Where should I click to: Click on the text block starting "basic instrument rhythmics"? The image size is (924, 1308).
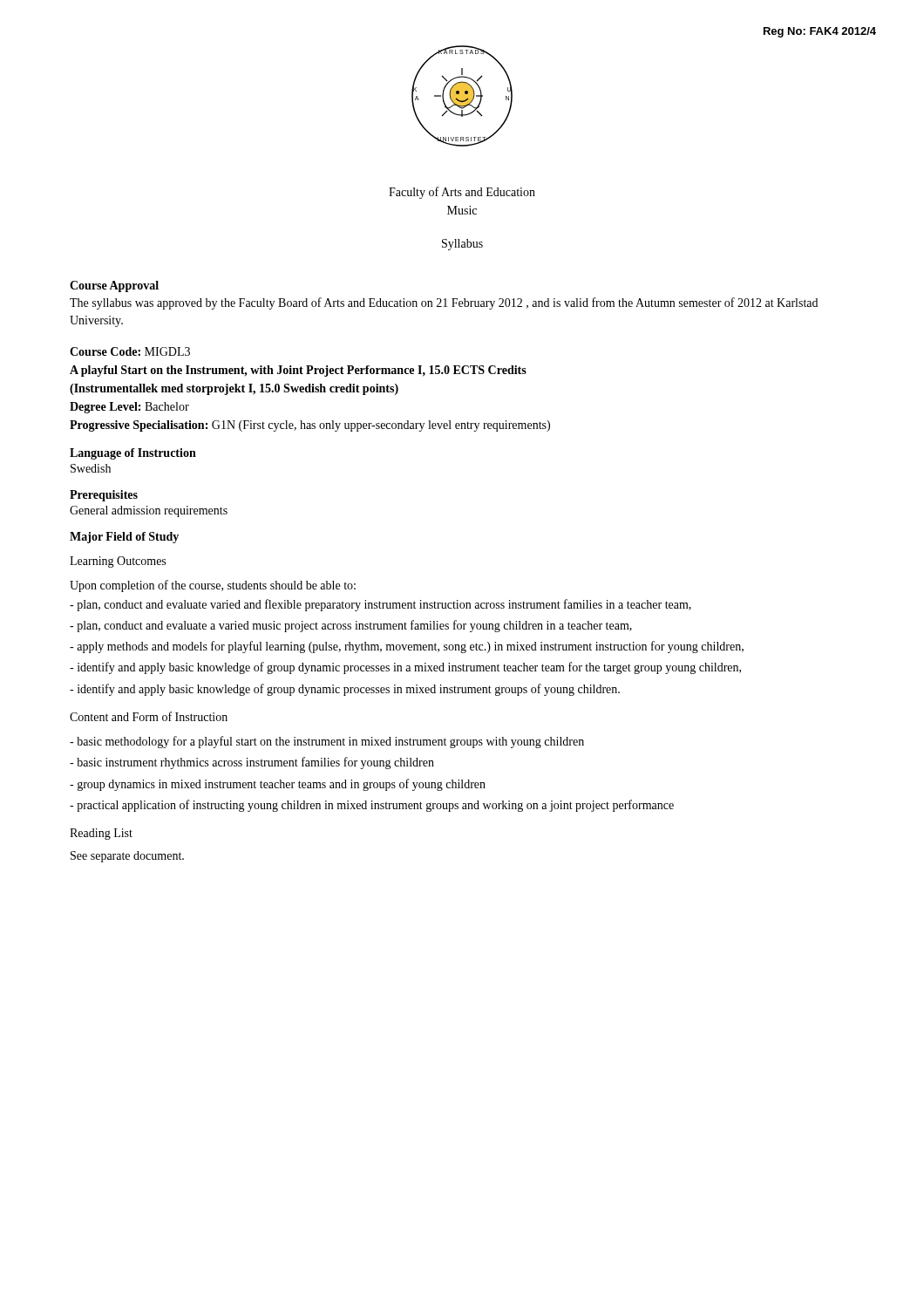coord(252,763)
